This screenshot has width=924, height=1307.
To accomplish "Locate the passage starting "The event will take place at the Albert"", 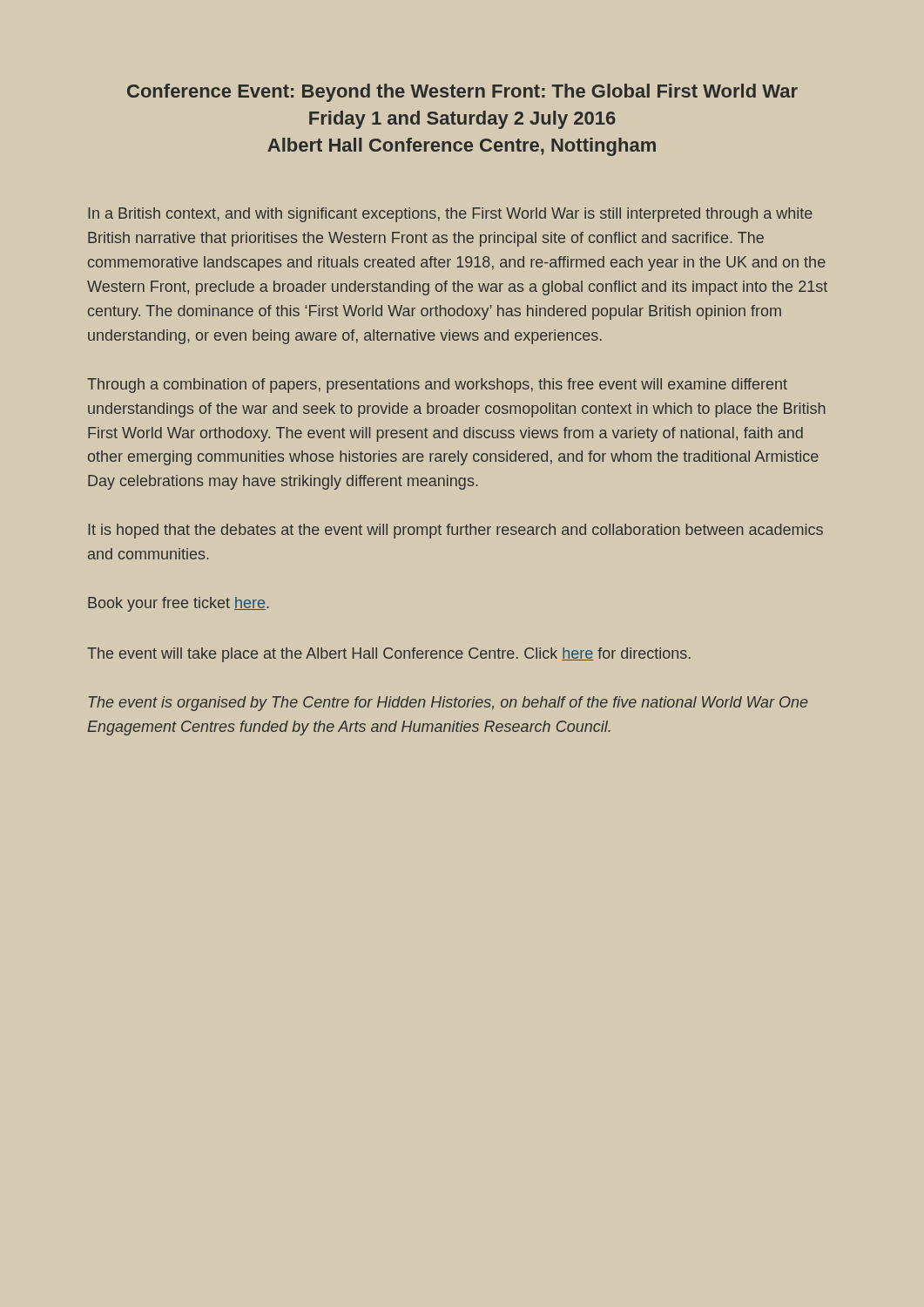I will click(389, 653).
